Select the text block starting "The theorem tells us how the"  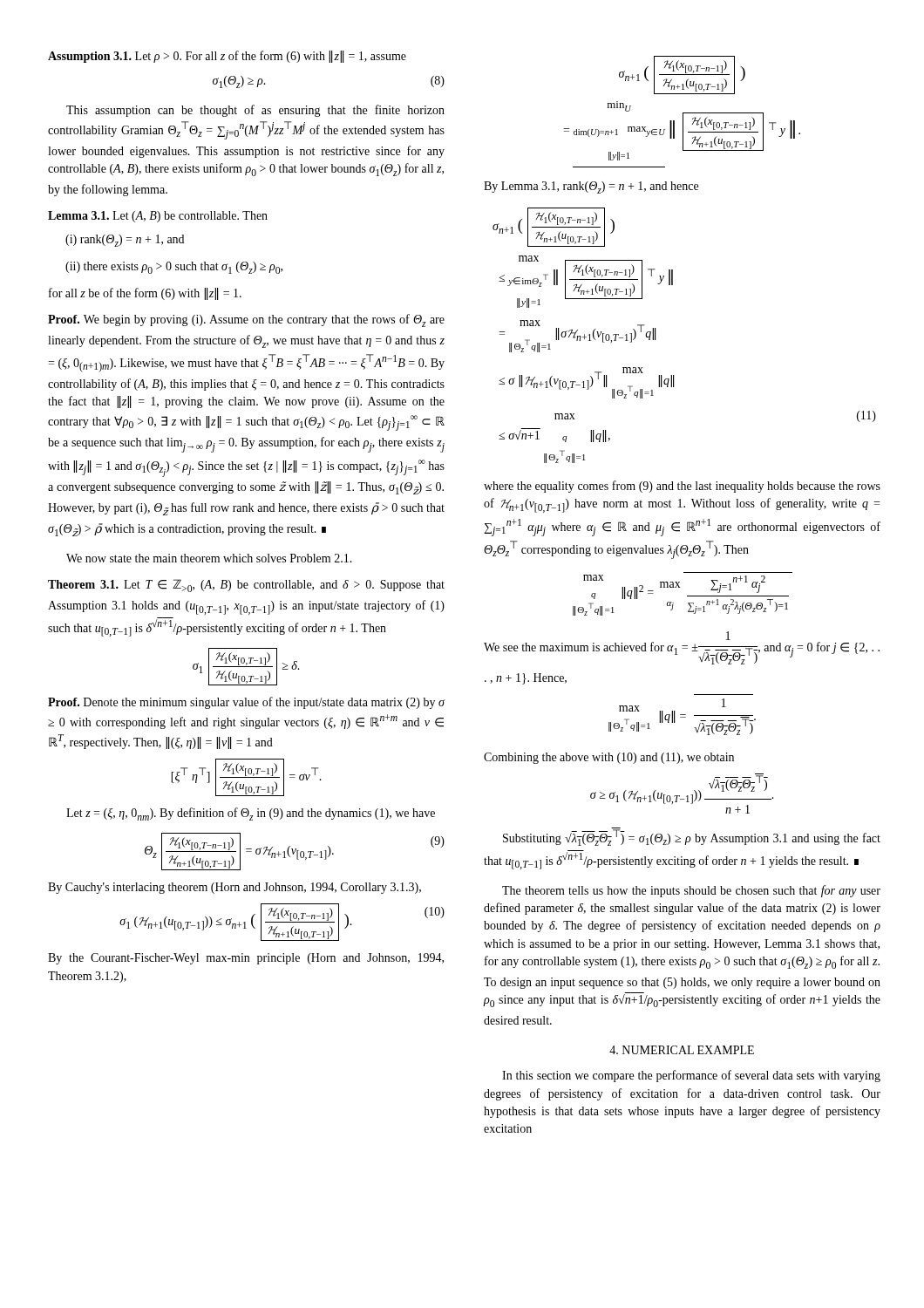(x=682, y=956)
